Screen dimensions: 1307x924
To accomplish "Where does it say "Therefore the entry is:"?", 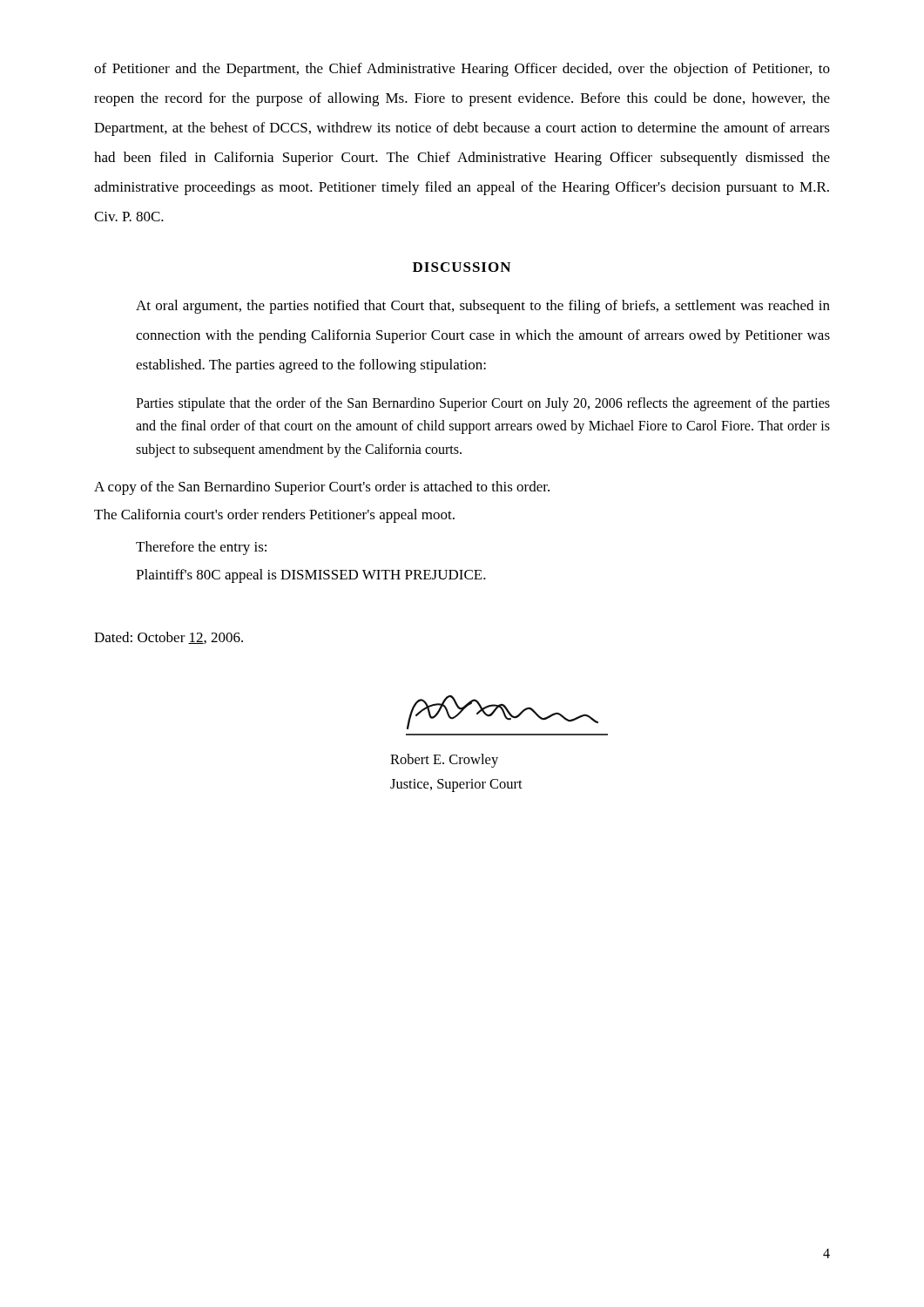I will tap(202, 547).
